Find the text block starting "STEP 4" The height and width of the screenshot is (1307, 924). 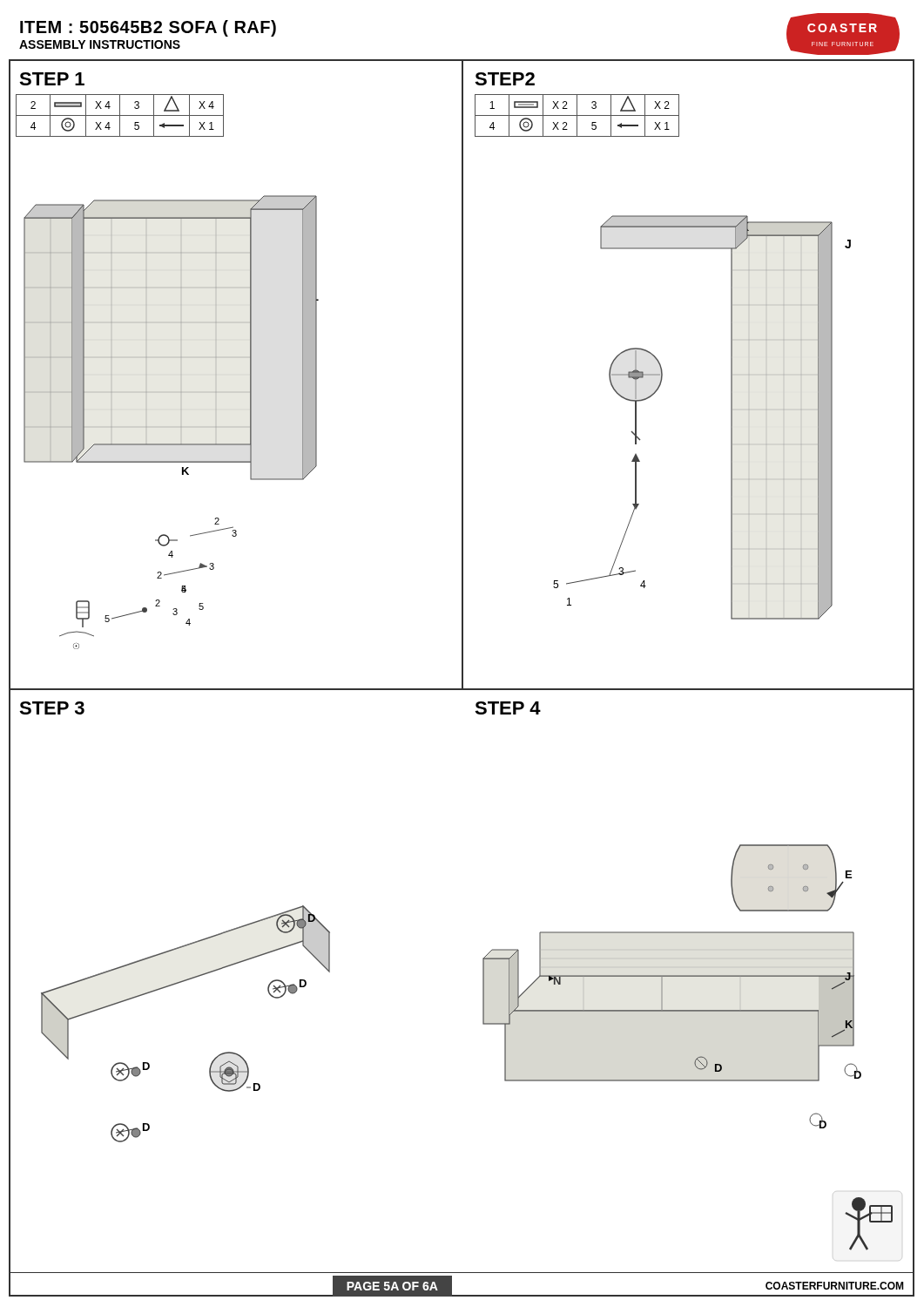click(x=508, y=708)
